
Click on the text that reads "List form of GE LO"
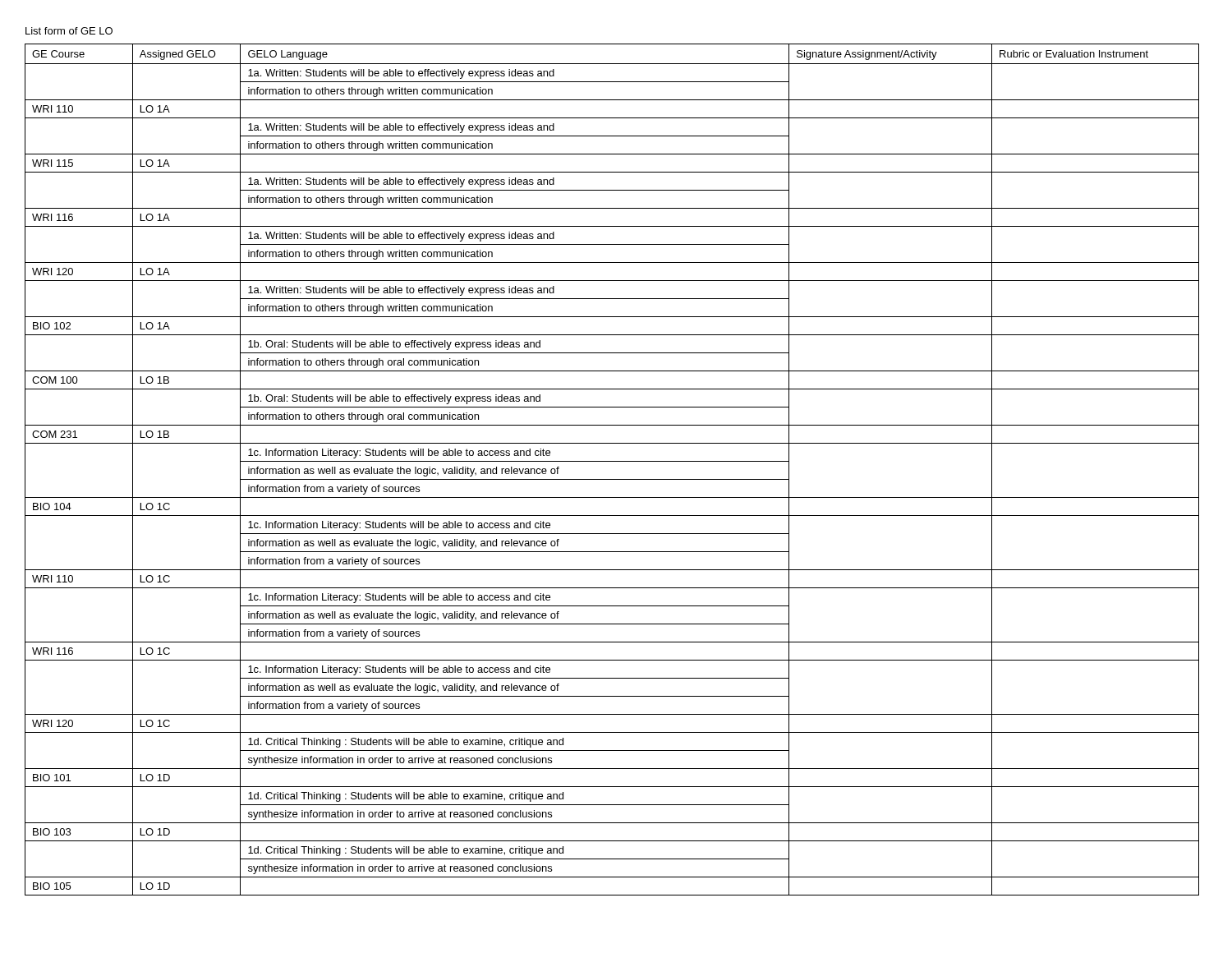click(x=69, y=31)
